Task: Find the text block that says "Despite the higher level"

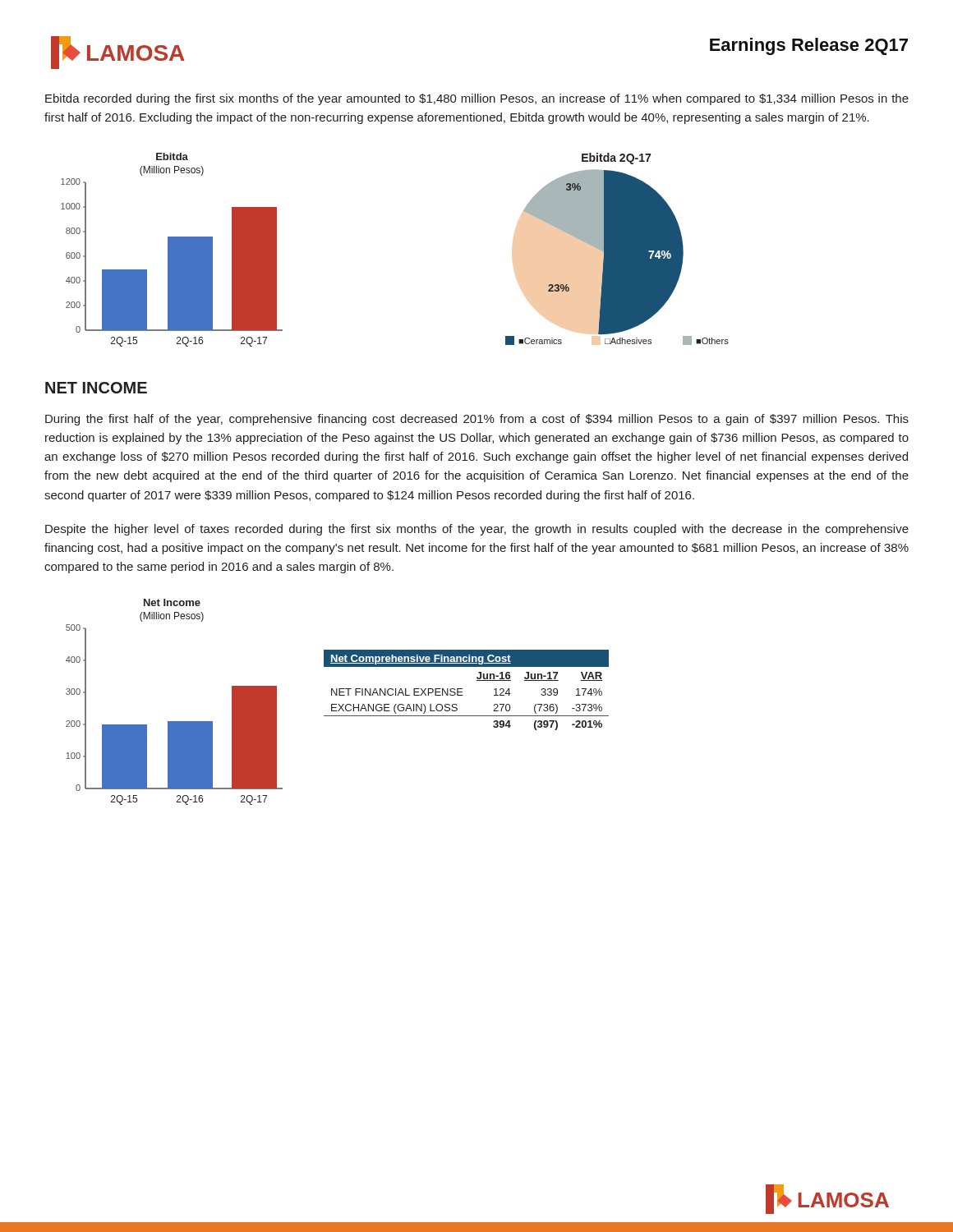Action: tap(476, 547)
